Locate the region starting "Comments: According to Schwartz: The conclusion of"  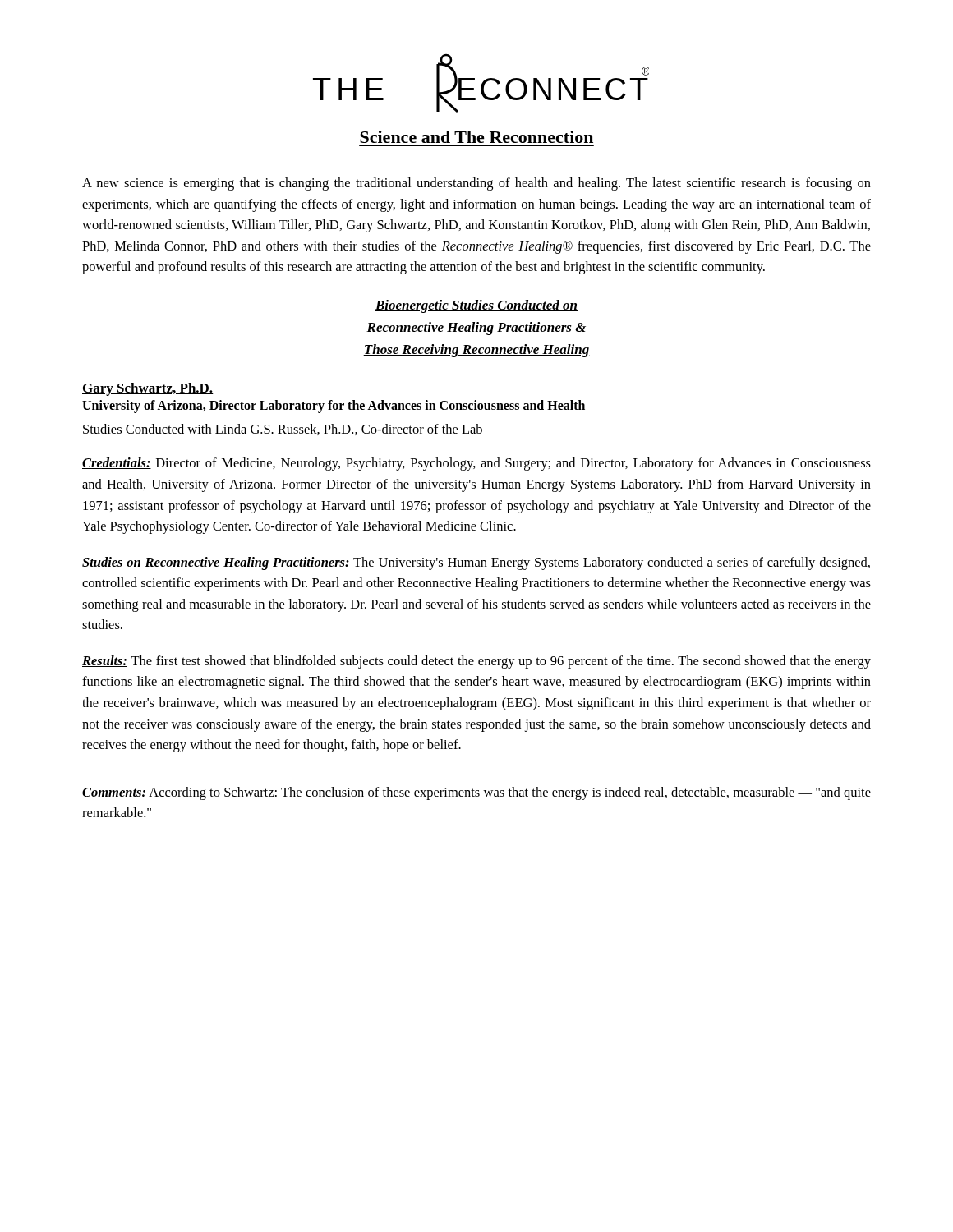pos(476,802)
